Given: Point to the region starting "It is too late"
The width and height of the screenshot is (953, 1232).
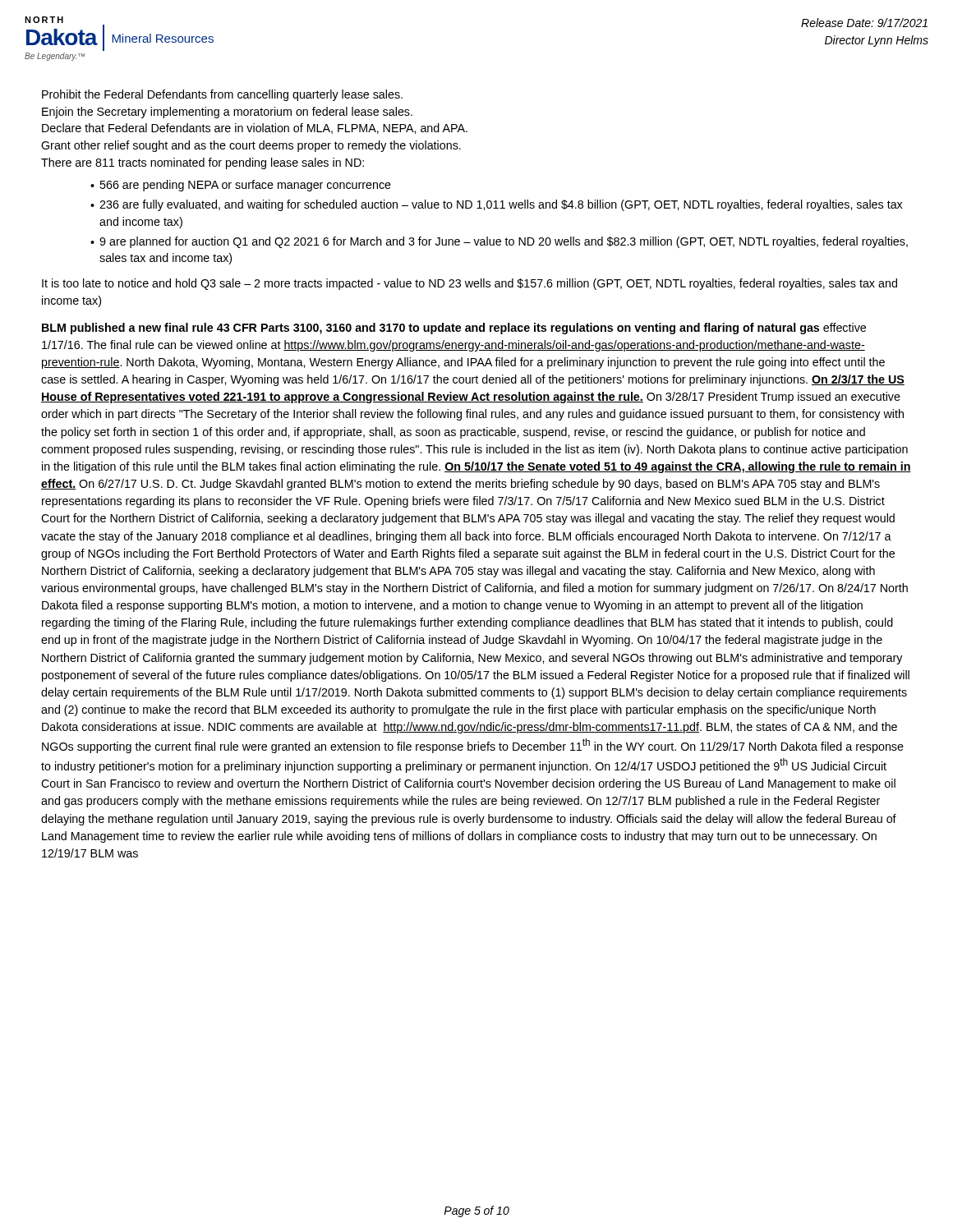Looking at the screenshot, I should pyautogui.click(x=469, y=292).
